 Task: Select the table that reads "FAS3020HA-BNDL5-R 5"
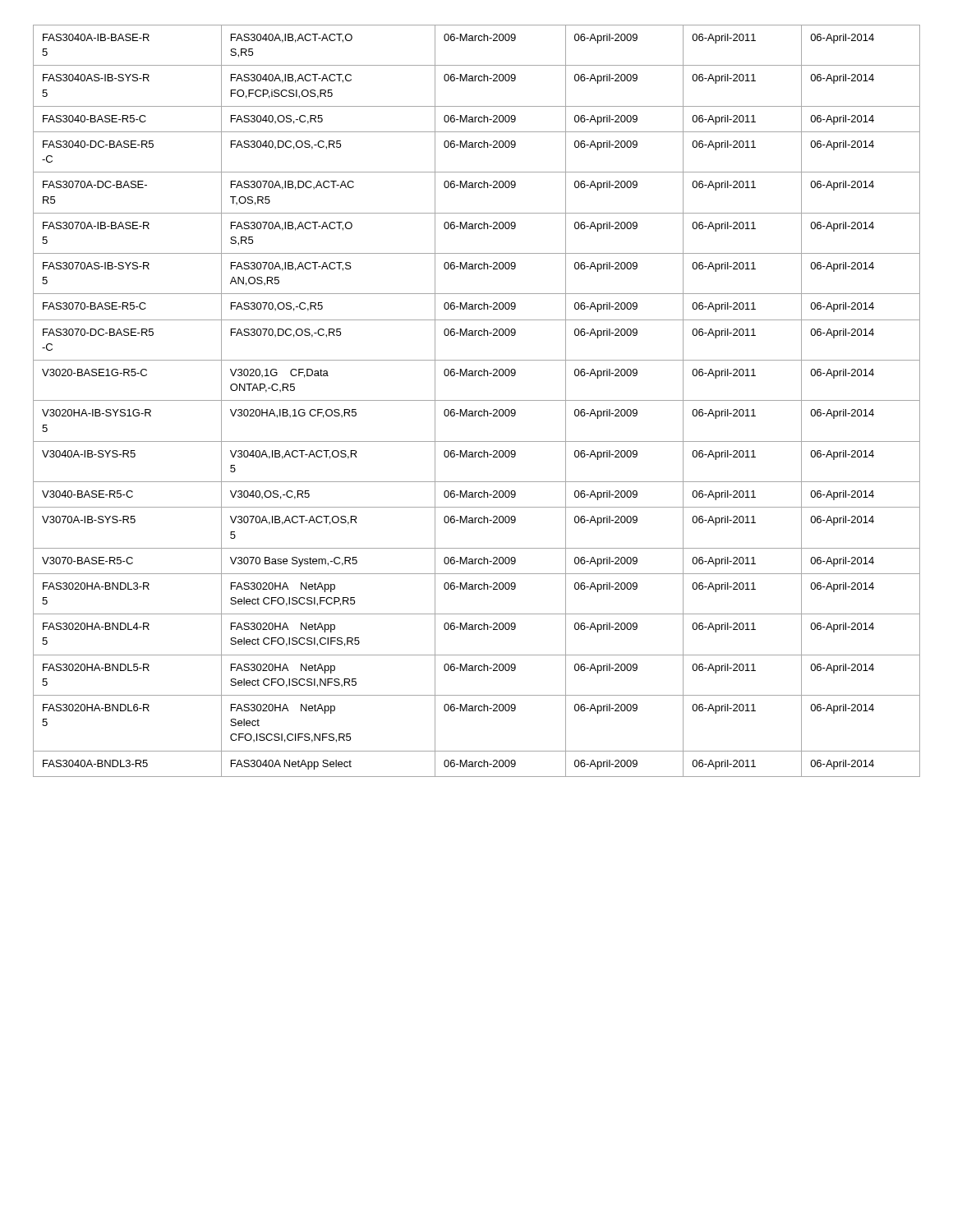(x=476, y=401)
